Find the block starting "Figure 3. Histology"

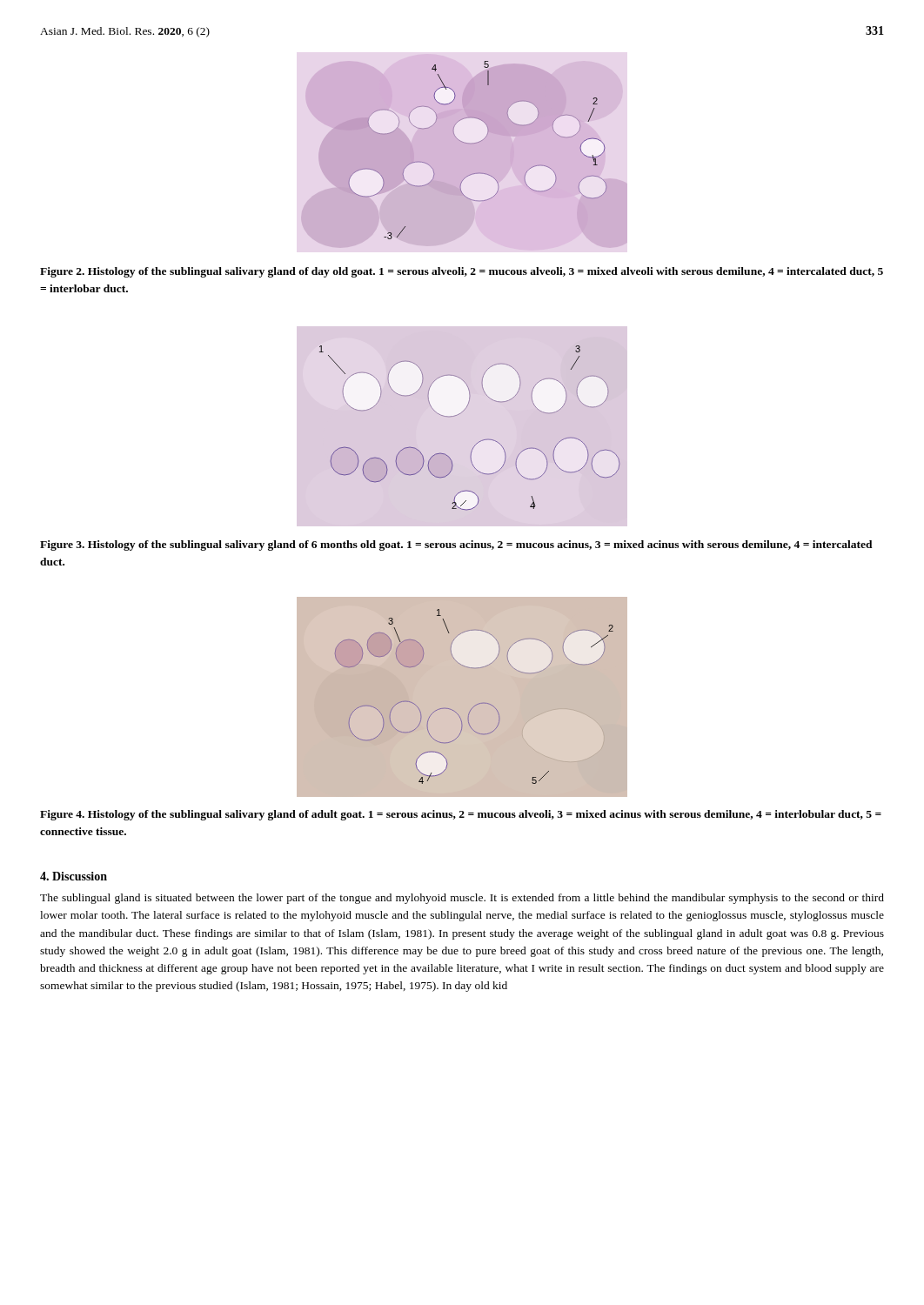(462, 553)
